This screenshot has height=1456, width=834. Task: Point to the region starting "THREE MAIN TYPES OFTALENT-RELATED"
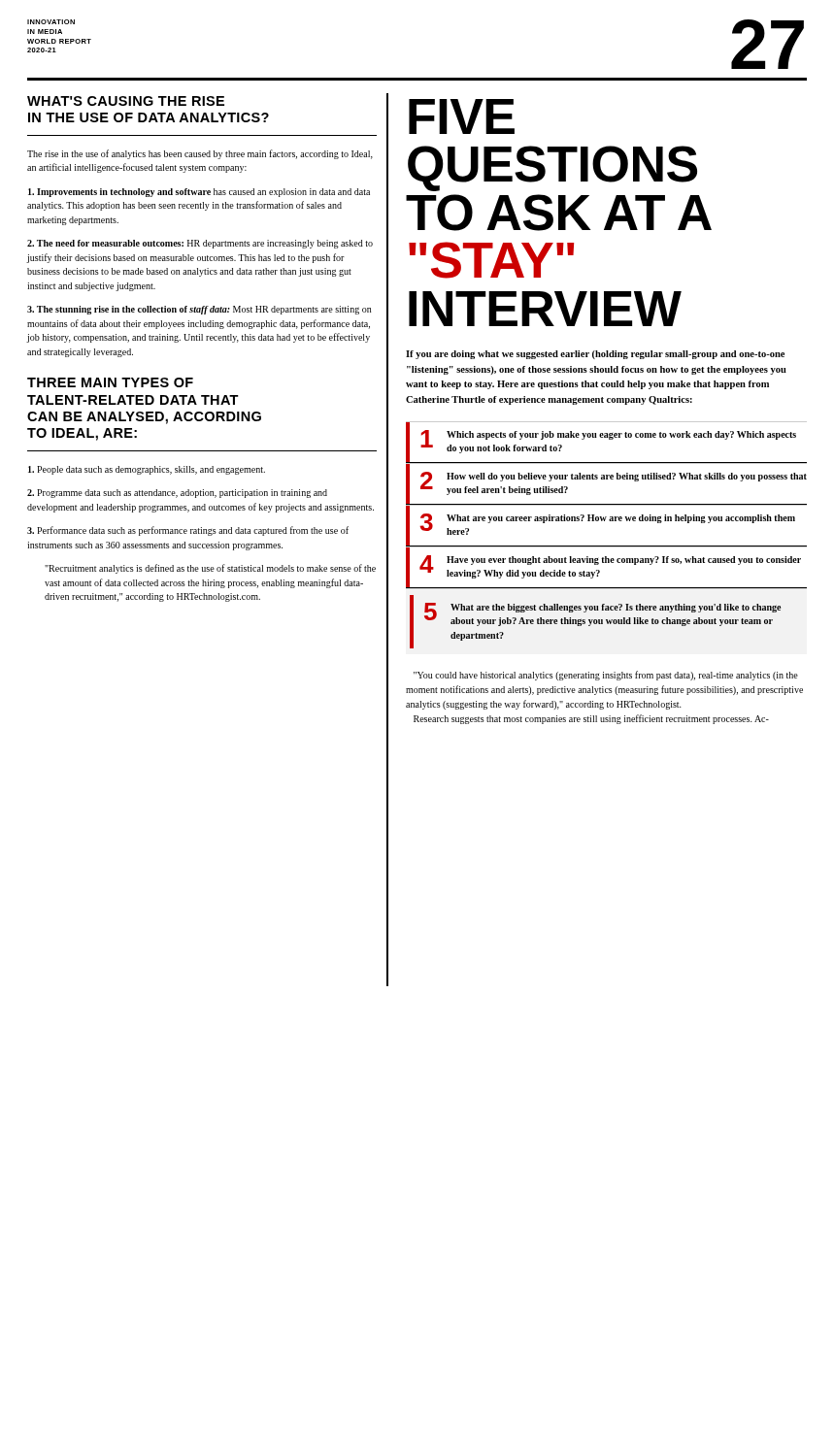point(145,408)
